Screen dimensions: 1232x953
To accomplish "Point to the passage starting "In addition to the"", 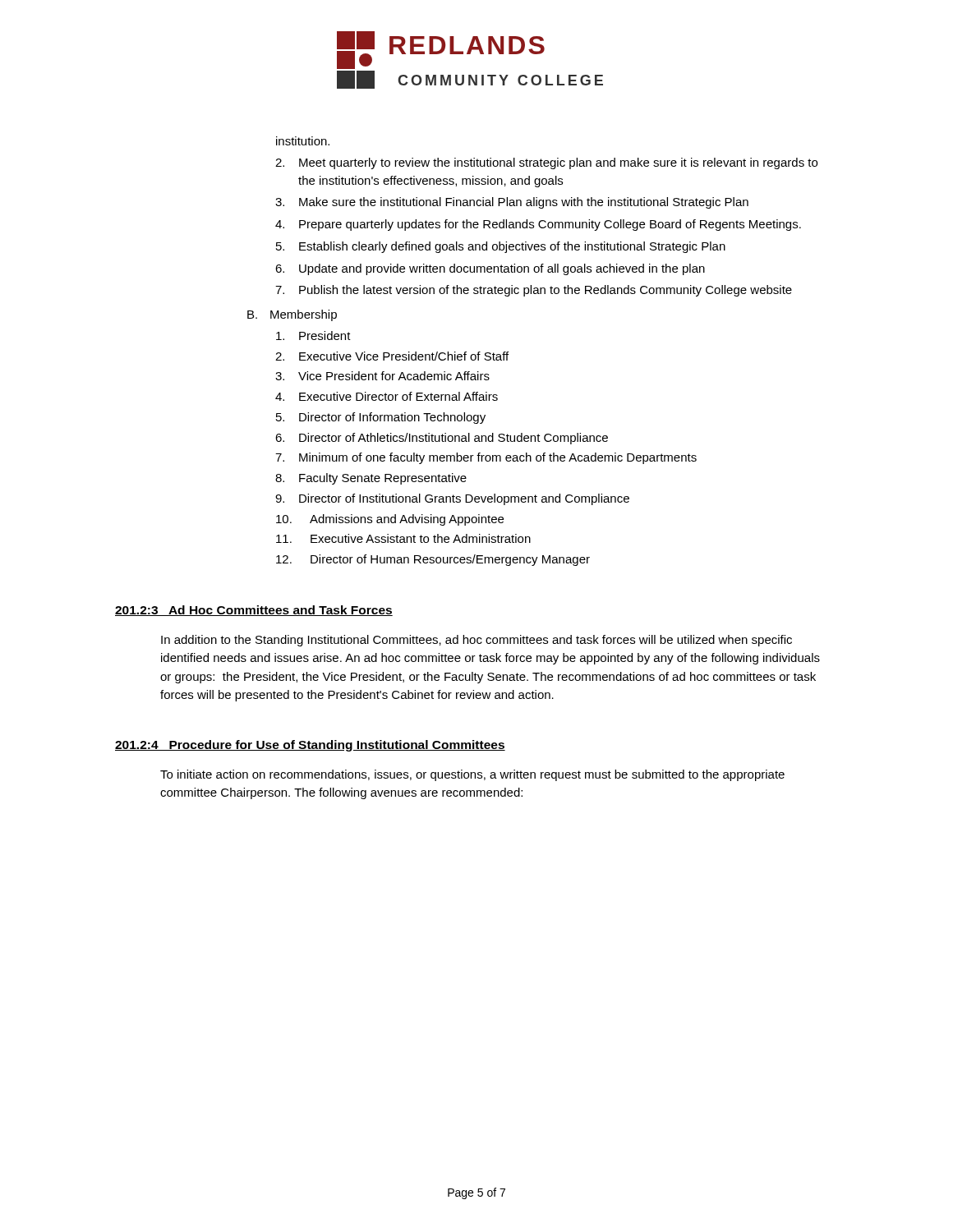I will click(x=490, y=667).
